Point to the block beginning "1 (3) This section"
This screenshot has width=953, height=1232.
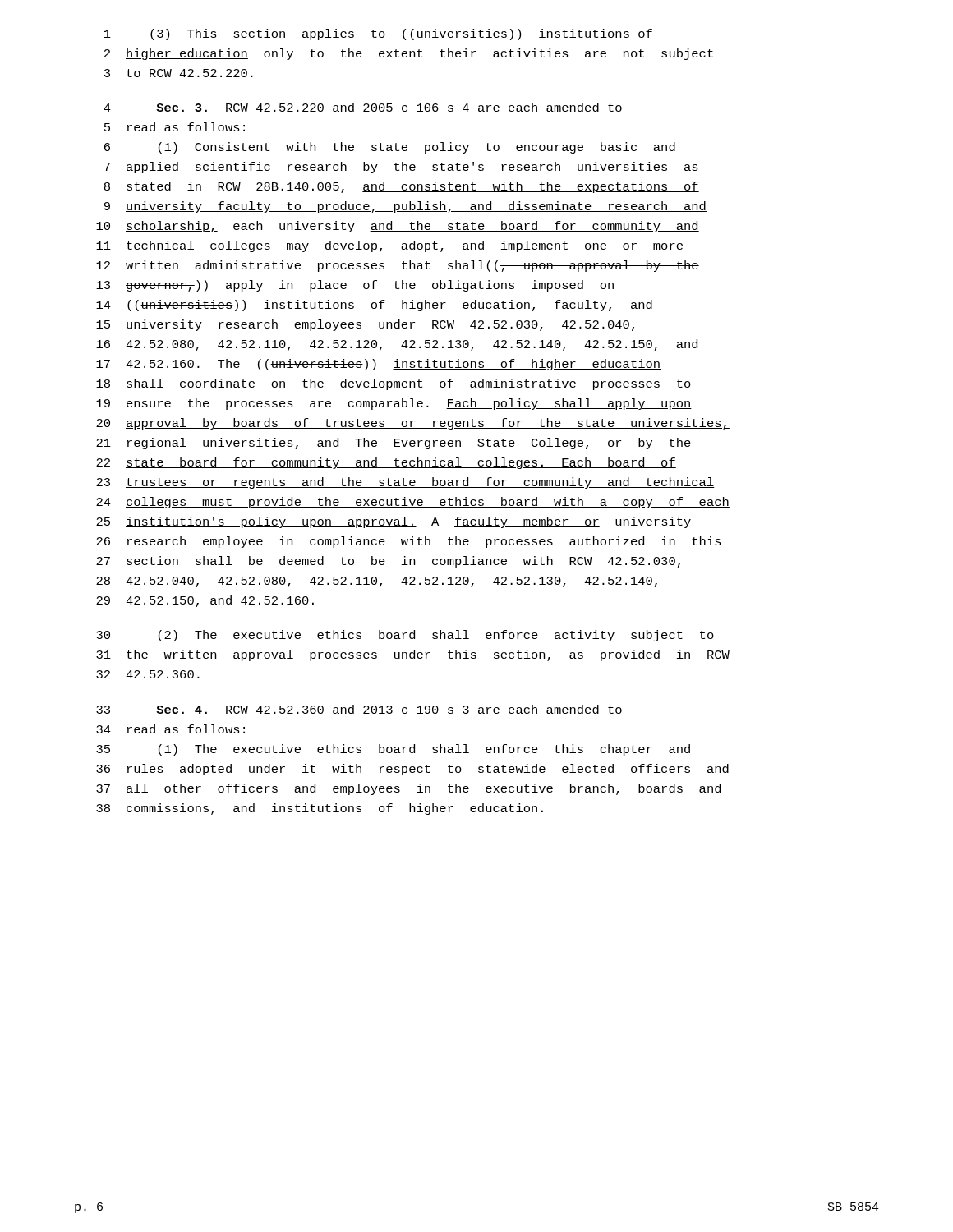[476, 54]
